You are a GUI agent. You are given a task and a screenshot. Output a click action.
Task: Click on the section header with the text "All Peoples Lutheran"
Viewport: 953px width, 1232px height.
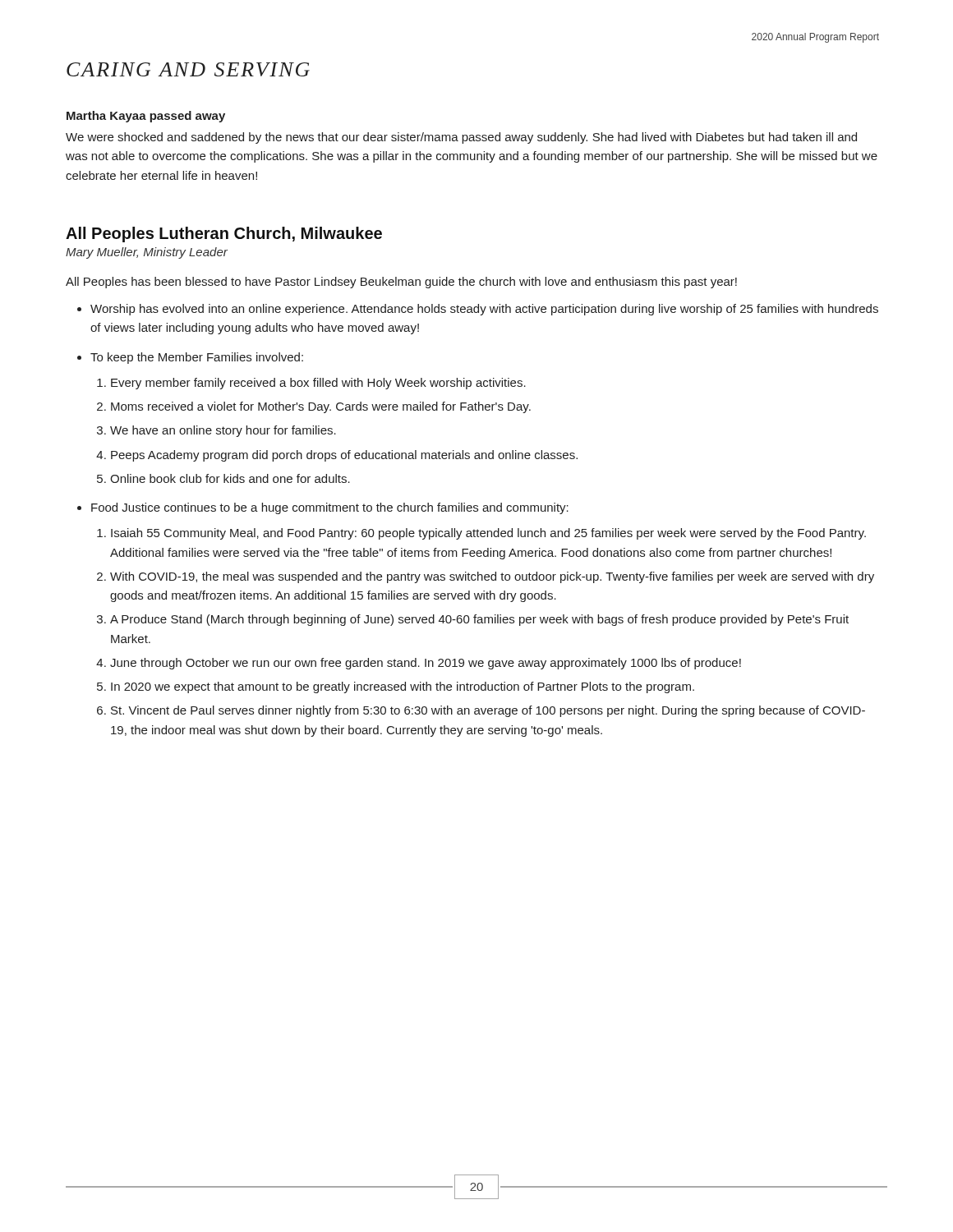(x=224, y=233)
